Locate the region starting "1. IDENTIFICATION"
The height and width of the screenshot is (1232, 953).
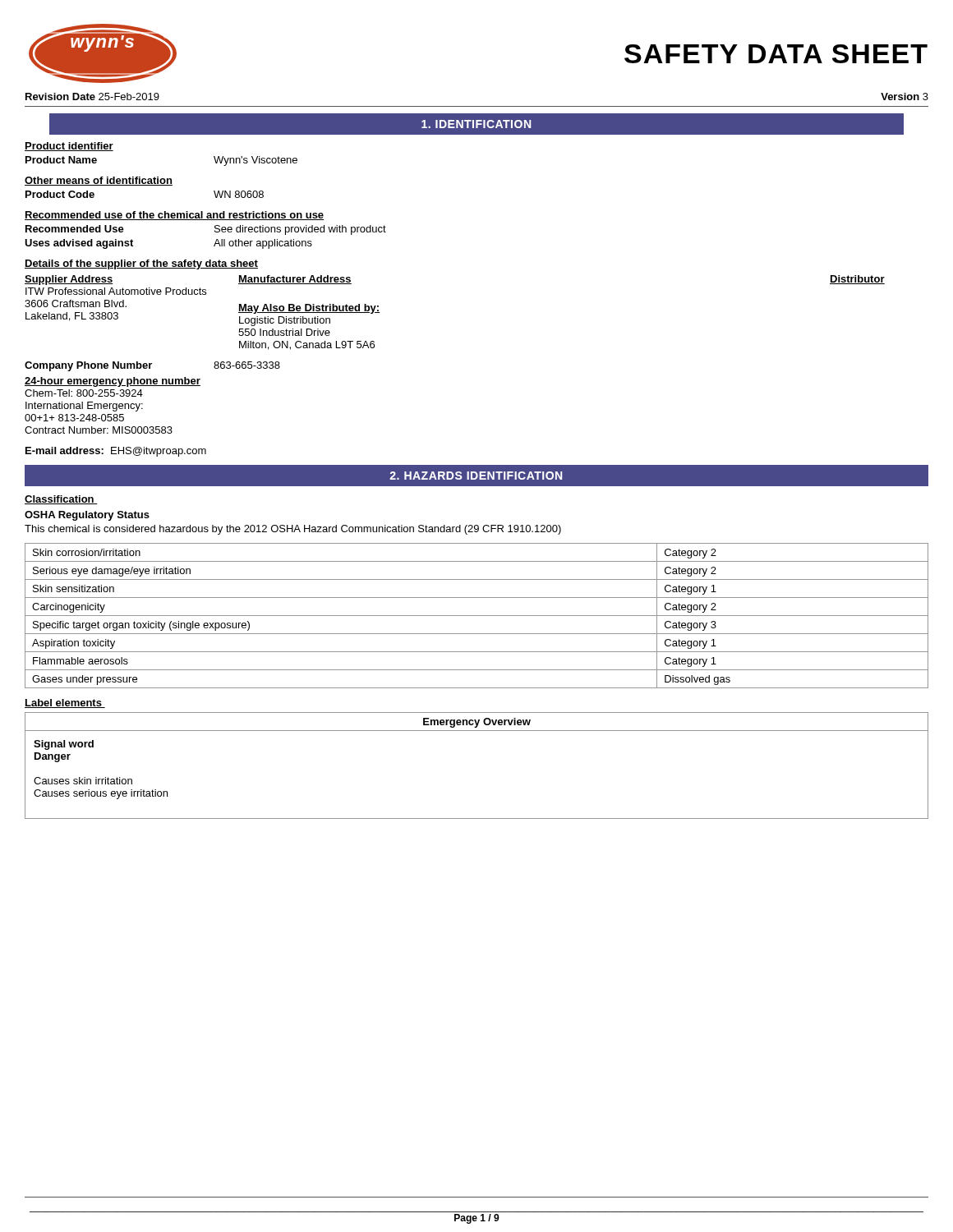click(476, 124)
